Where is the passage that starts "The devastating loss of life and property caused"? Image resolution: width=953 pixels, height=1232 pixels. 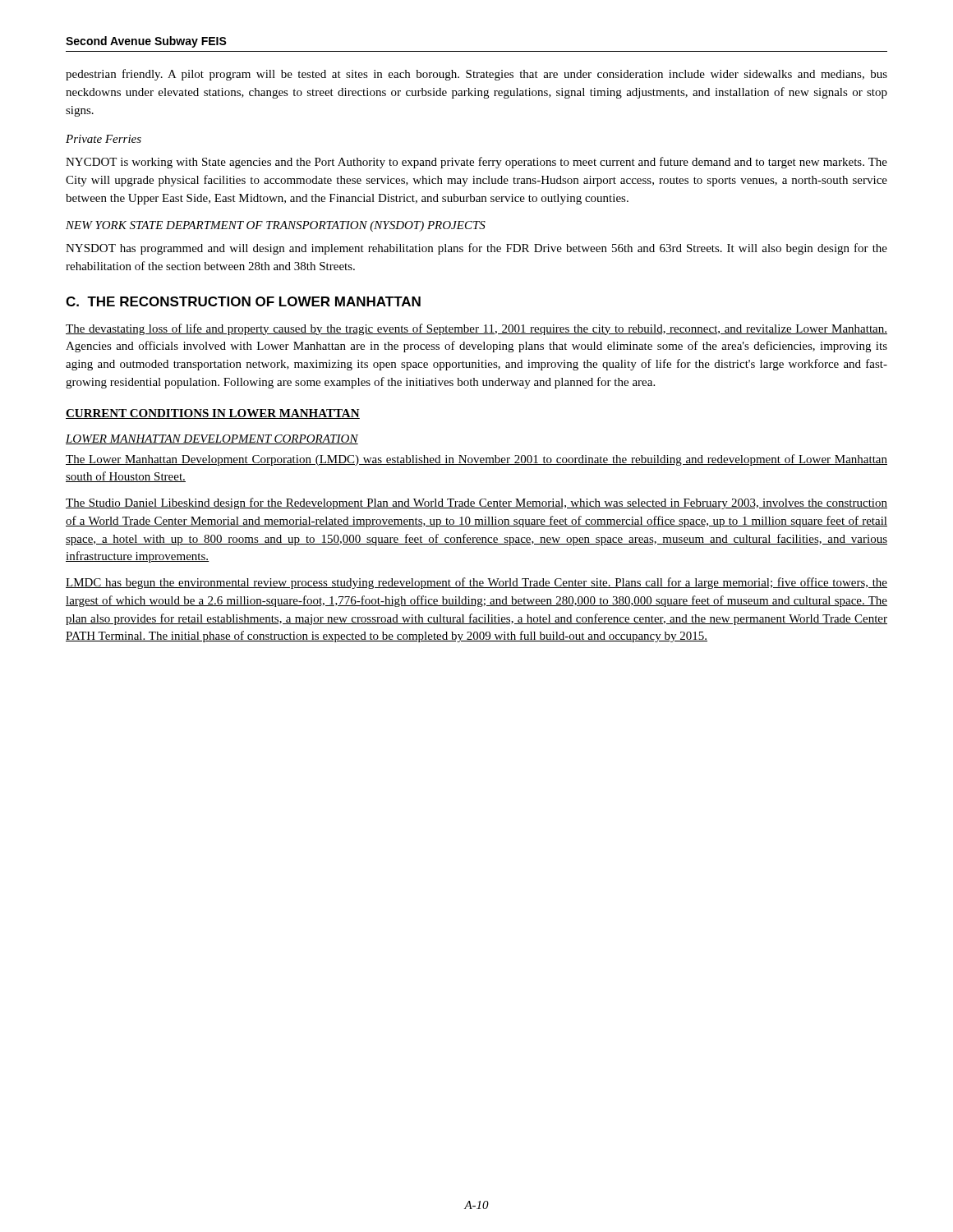(x=476, y=356)
